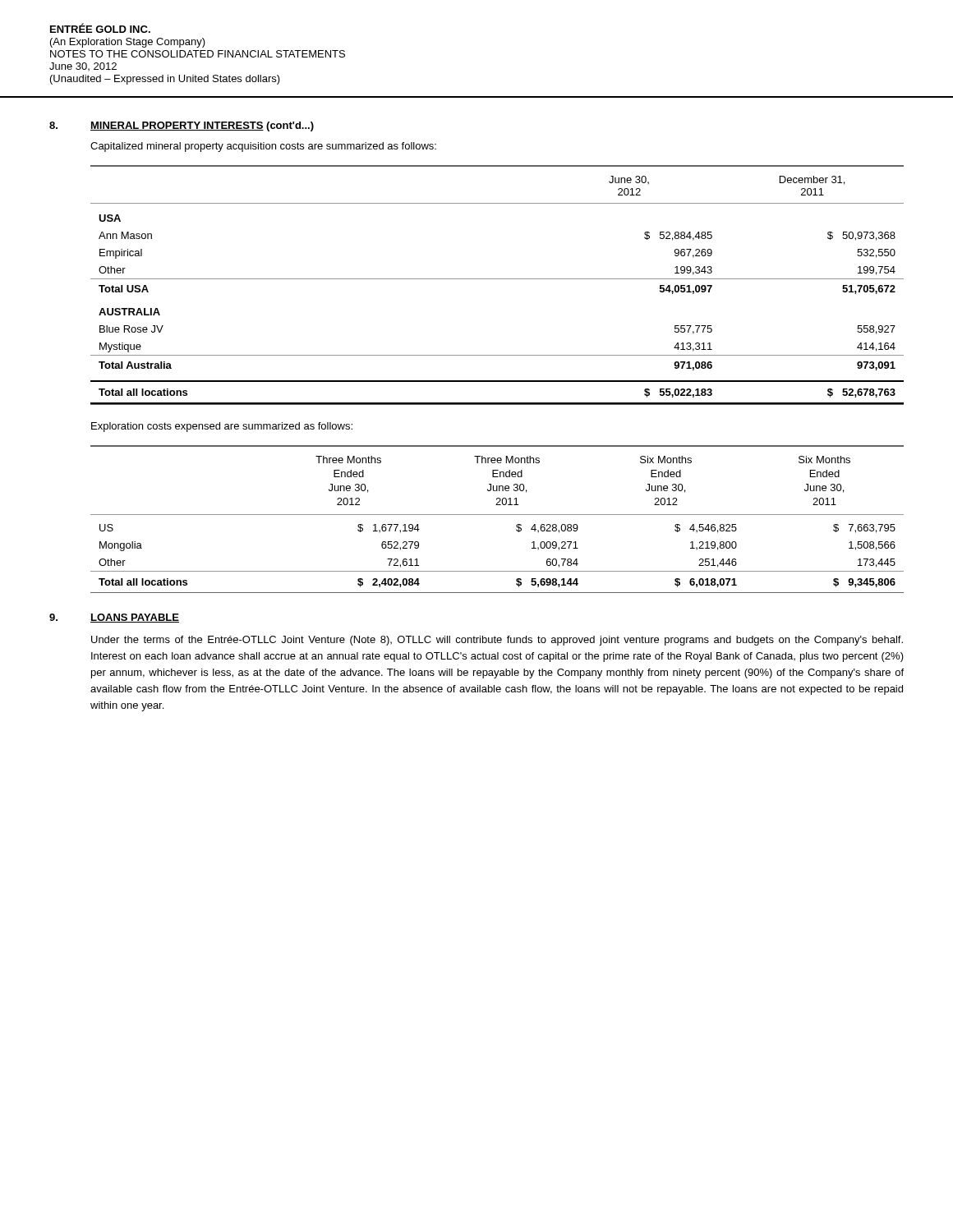This screenshot has height=1232, width=953.
Task: Select the region starting "Under the terms"
Action: [497, 672]
